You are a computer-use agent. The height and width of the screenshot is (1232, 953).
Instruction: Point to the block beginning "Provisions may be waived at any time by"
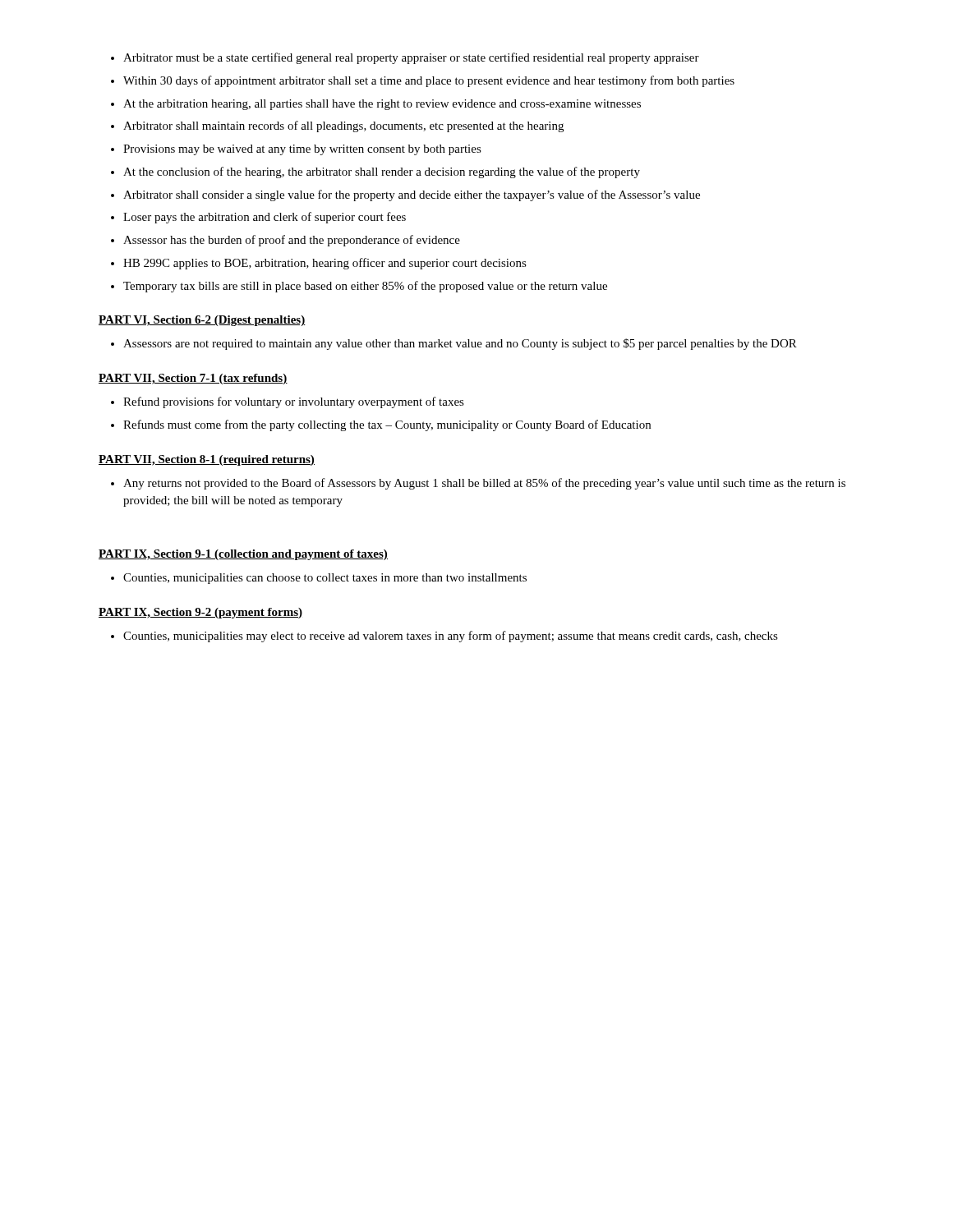[x=302, y=149]
